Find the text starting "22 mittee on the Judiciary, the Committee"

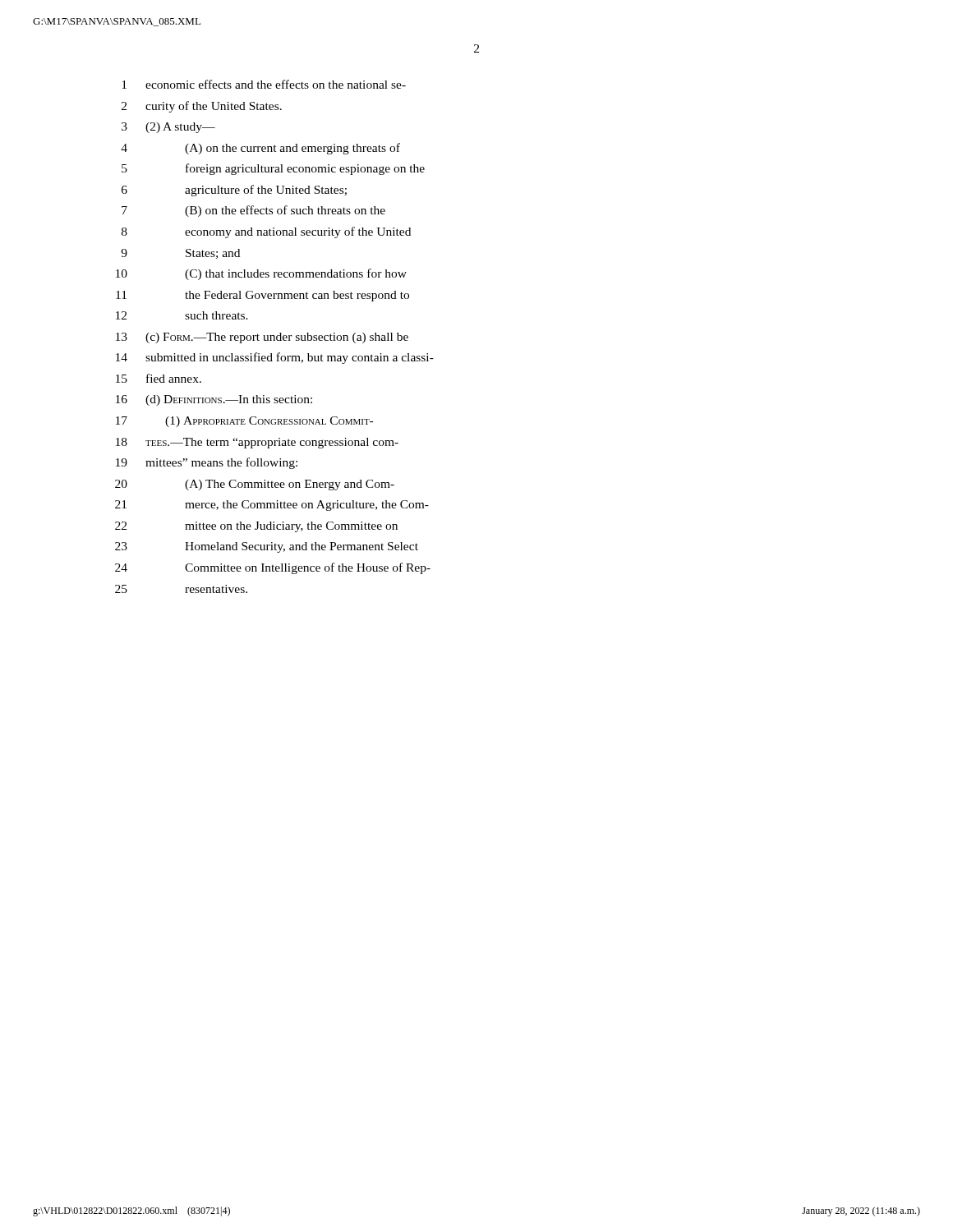coord(256,527)
